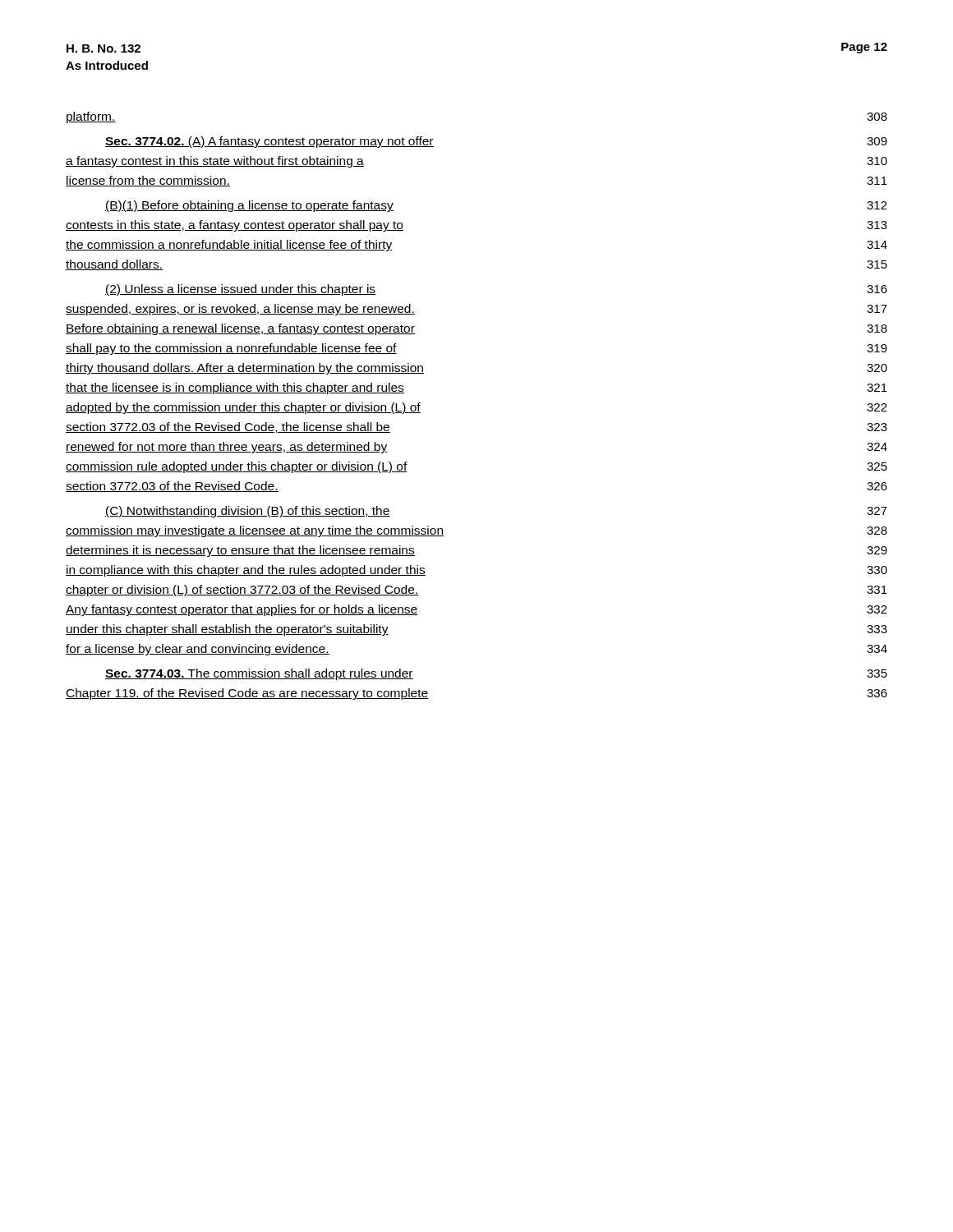Image resolution: width=953 pixels, height=1232 pixels.
Task: Point to the region starting "(B)(1) Before obtaining a license to operate"
Action: point(229,206)
